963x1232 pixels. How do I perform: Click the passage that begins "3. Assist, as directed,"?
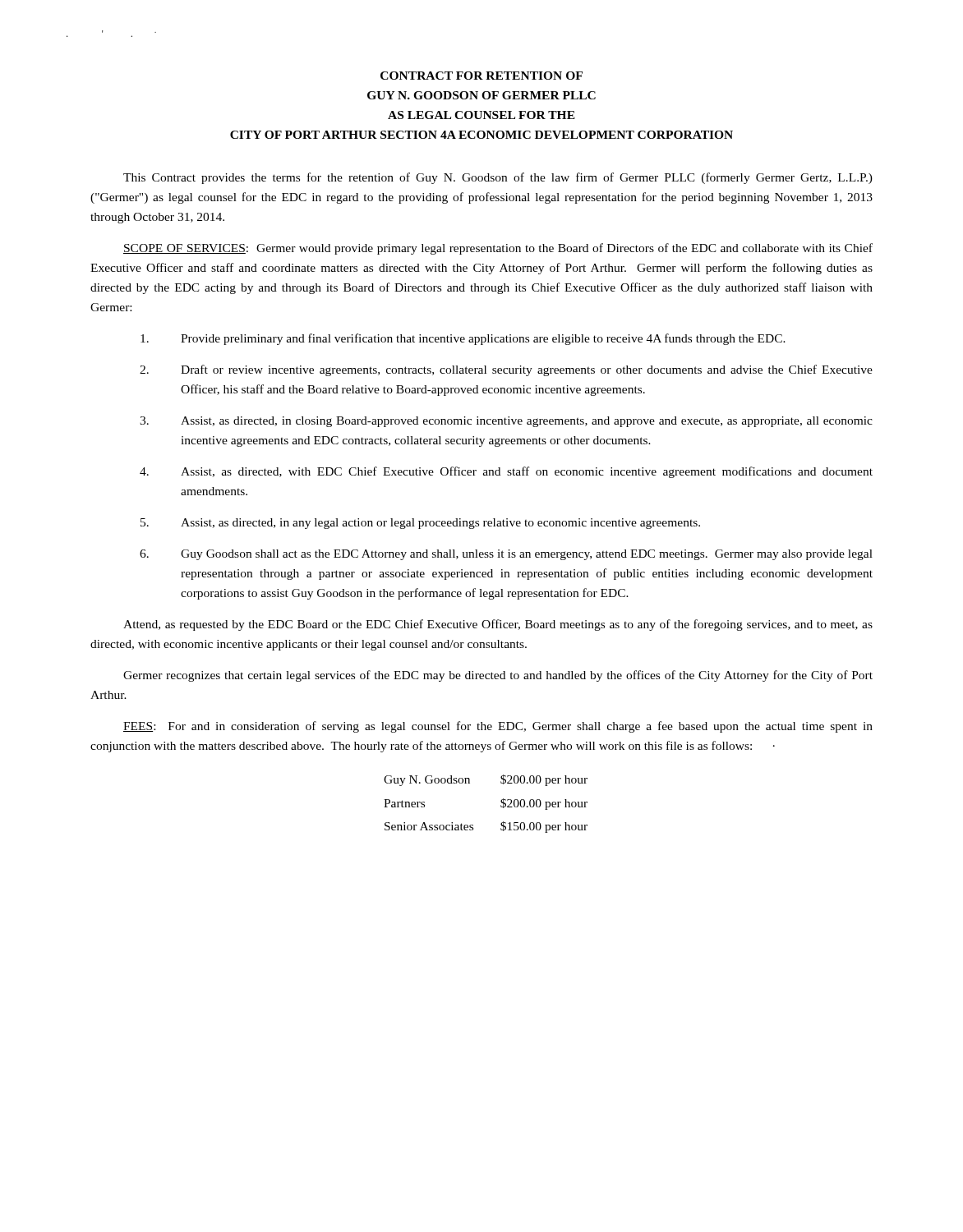pyautogui.click(x=494, y=431)
